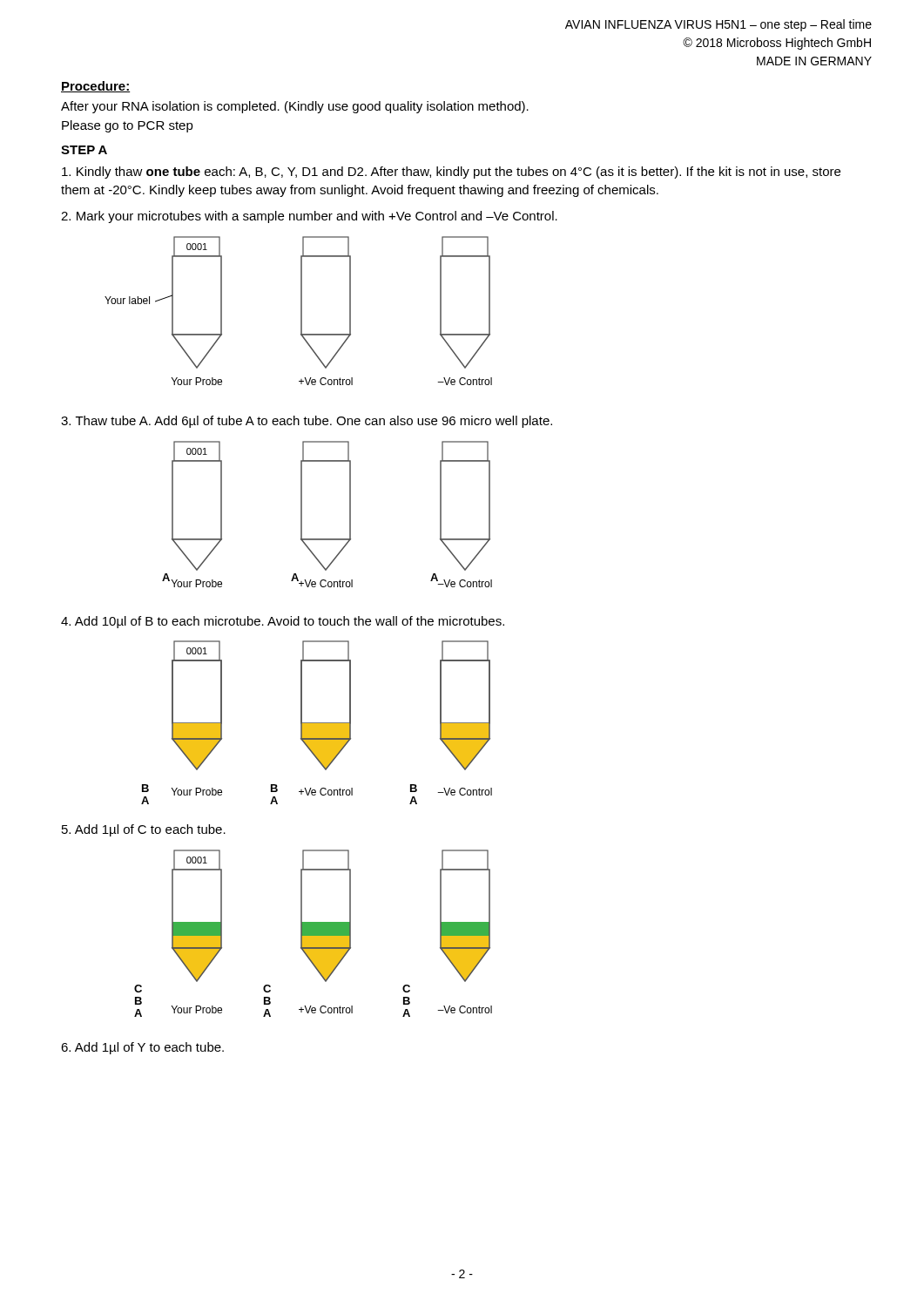The width and height of the screenshot is (924, 1307).
Task: Find "STEP A" on this page
Action: click(84, 149)
